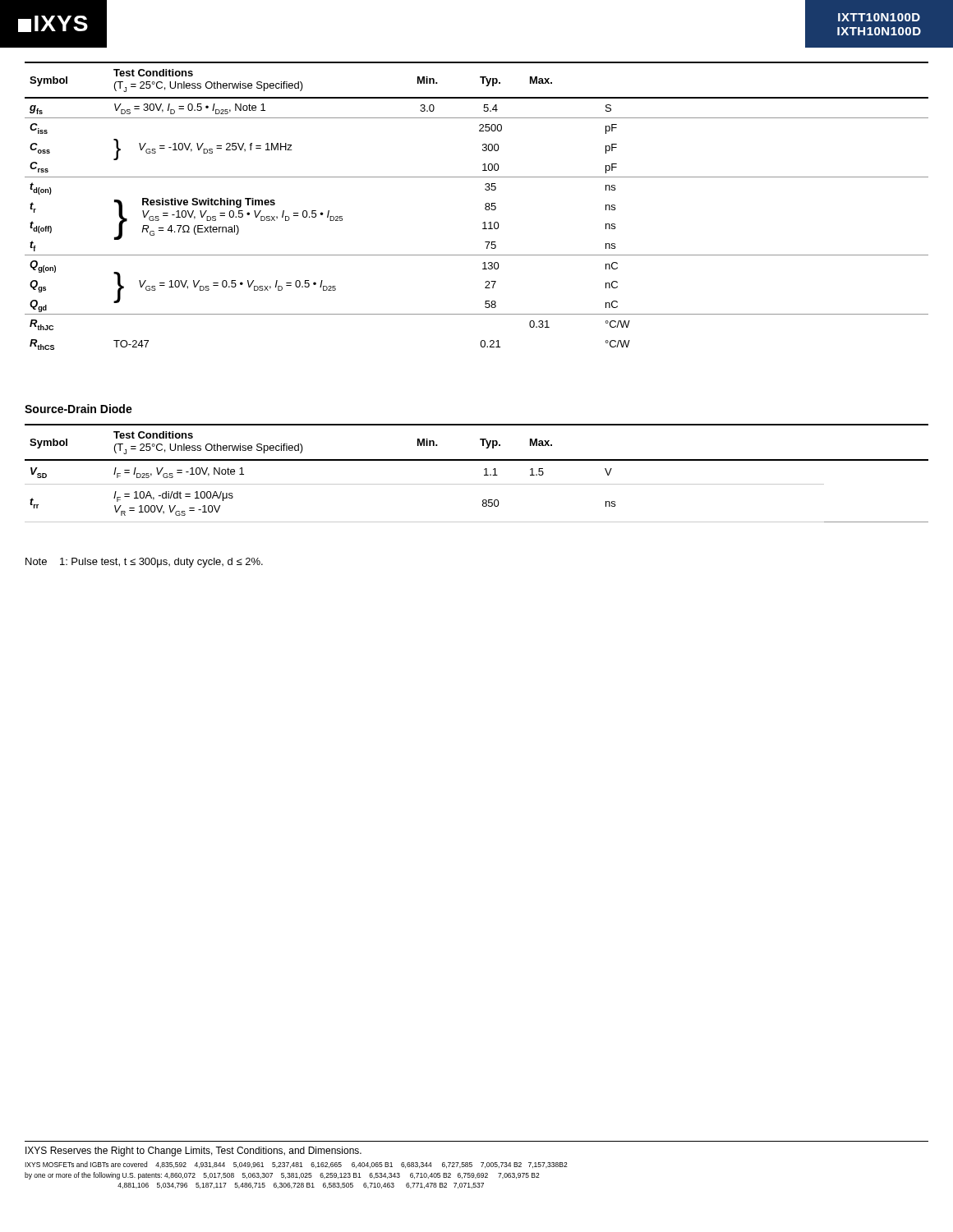Screen dimensions: 1232x953
Task: Click on the table containing "V GS = -10V, V"
Action: coord(476,208)
